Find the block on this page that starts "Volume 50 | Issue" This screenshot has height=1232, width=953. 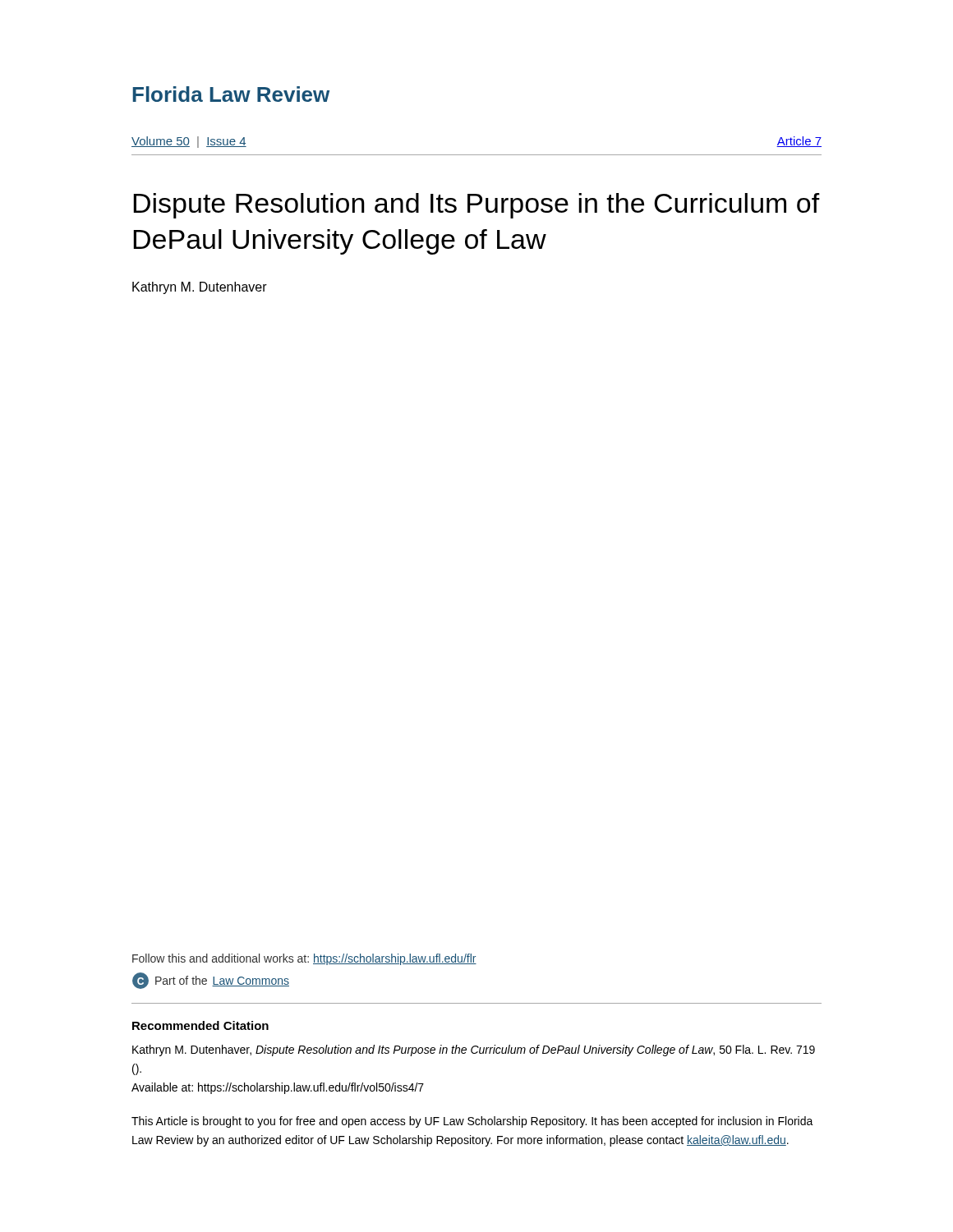tap(198, 142)
